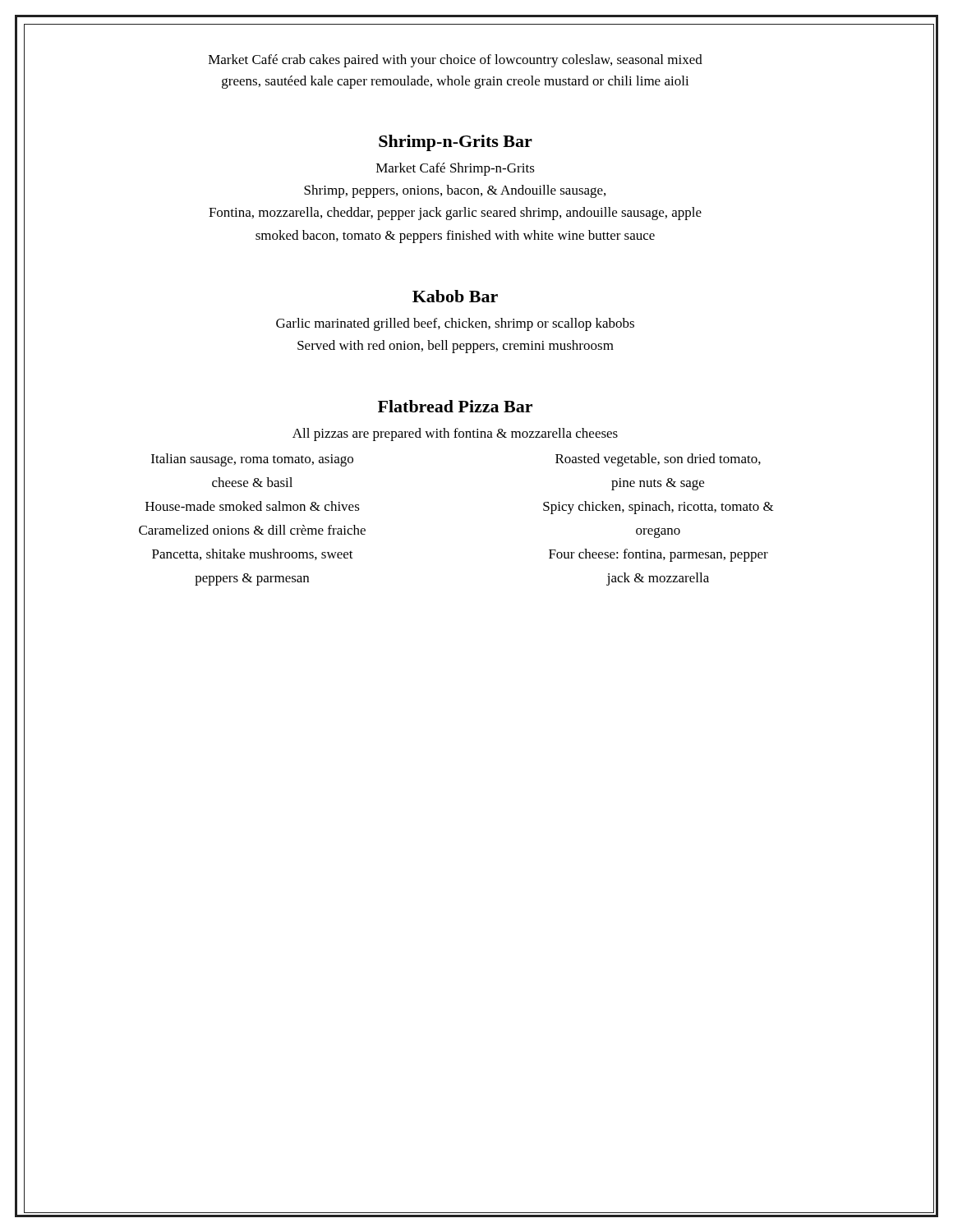Find the block starting "Market Café crab cakes paired"
The width and height of the screenshot is (953, 1232).
coord(455,70)
